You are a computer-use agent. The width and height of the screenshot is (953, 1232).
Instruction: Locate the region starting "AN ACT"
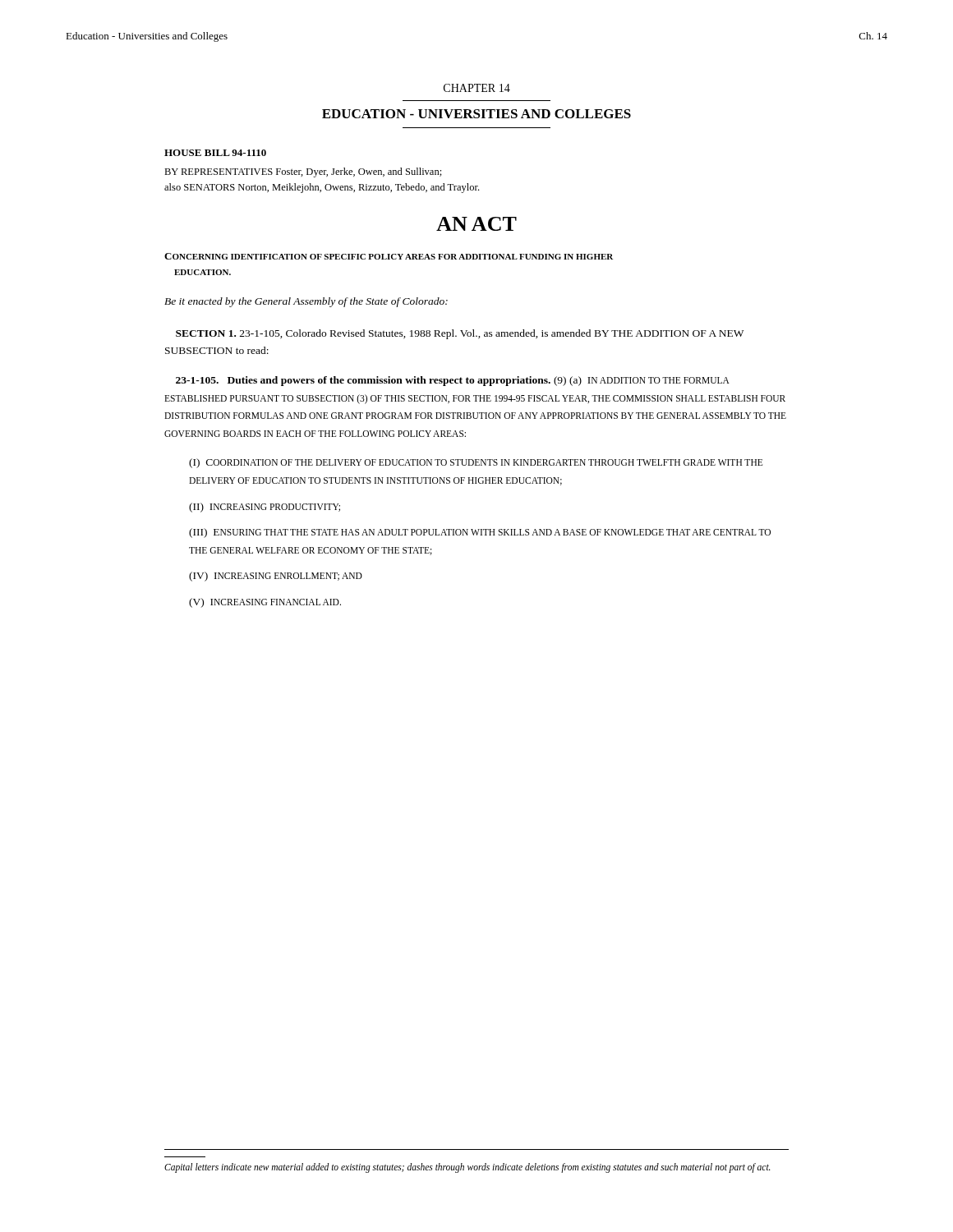tap(476, 223)
